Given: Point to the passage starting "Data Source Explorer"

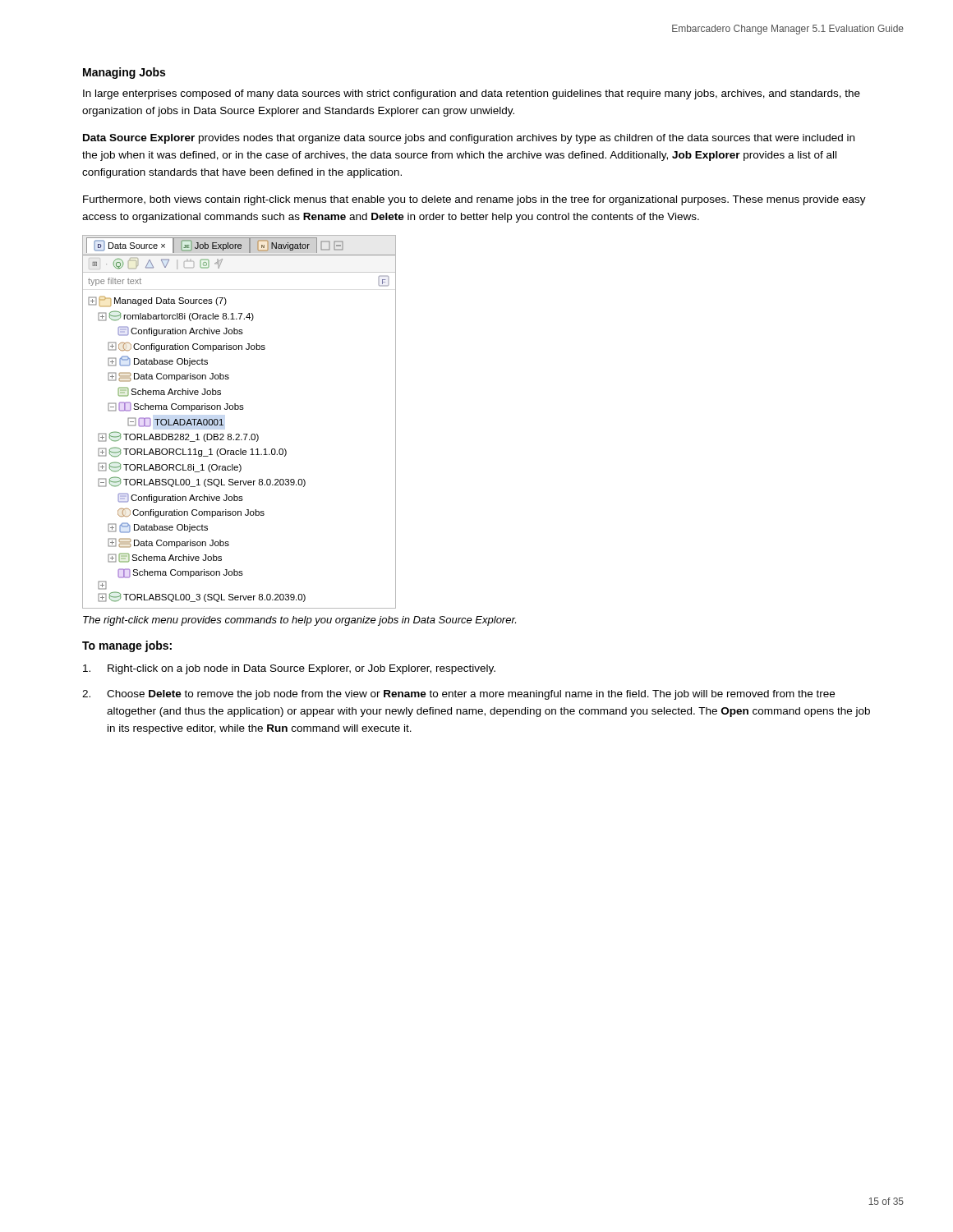Looking at the screenshot, I should tap(469, 155).
